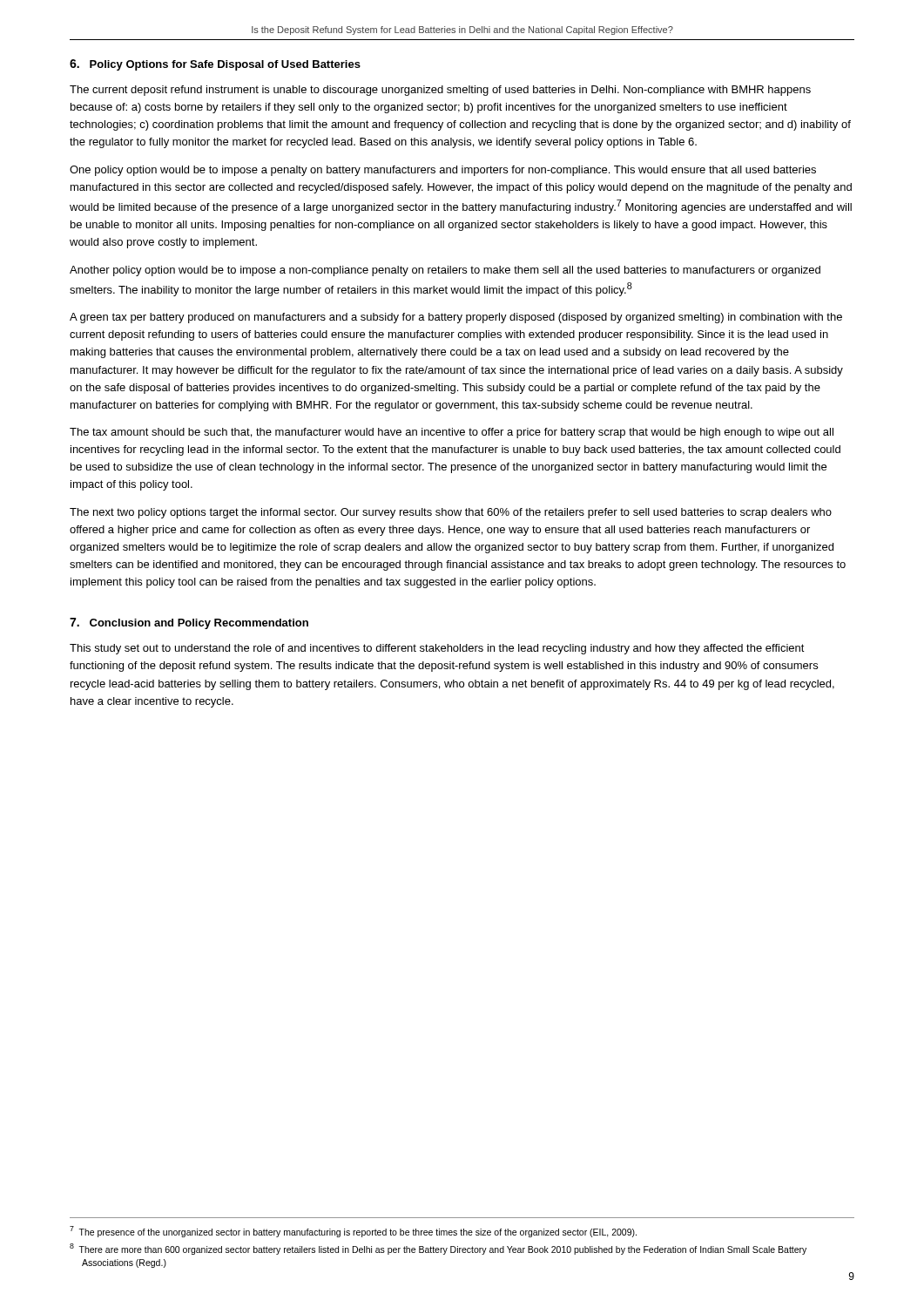Locate the text block containing "The next two policy options target"

pyautogui.click(x=462, y=547)
